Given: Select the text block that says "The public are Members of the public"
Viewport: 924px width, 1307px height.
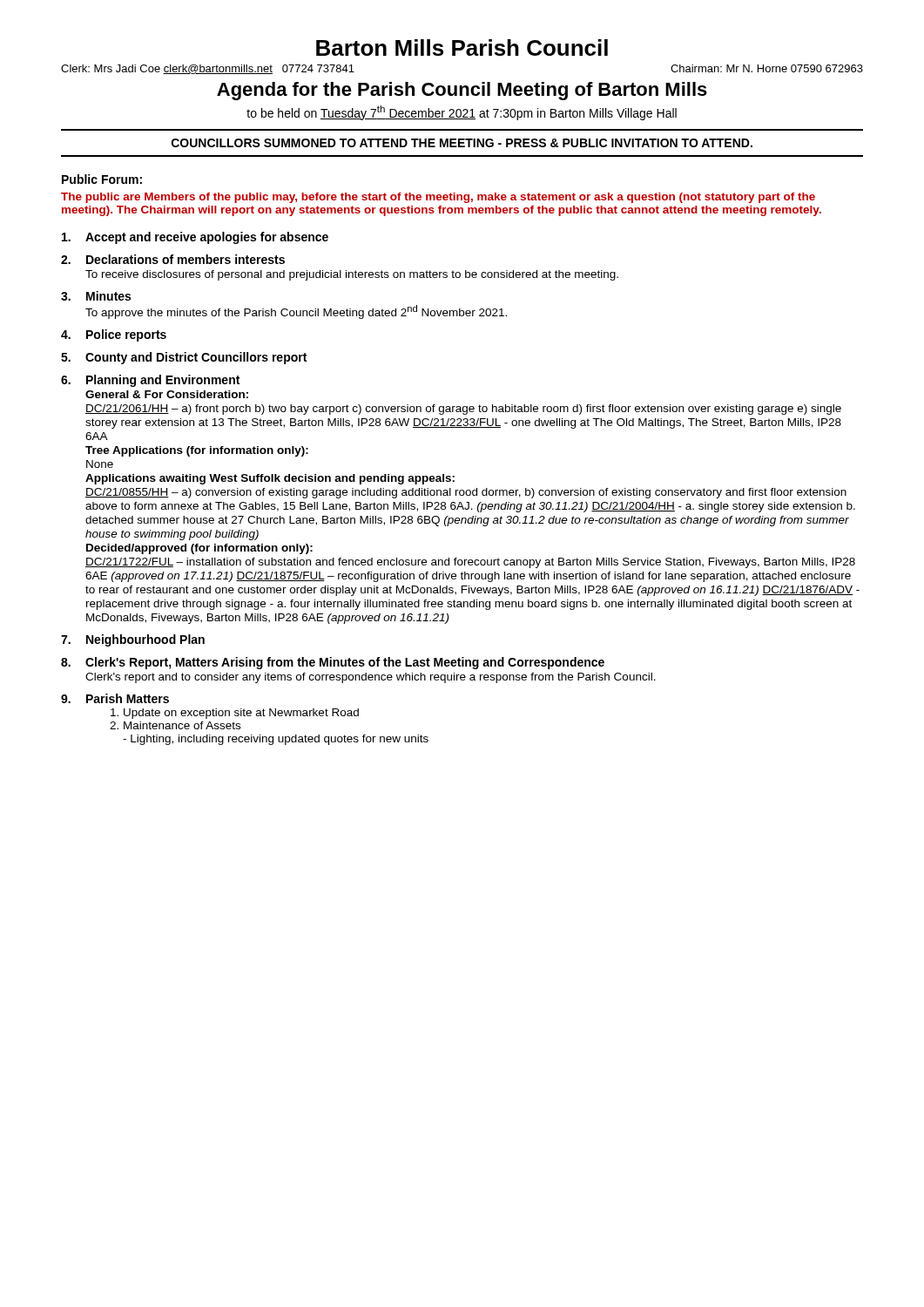Looking at the screenshot, I should (441, 203).
